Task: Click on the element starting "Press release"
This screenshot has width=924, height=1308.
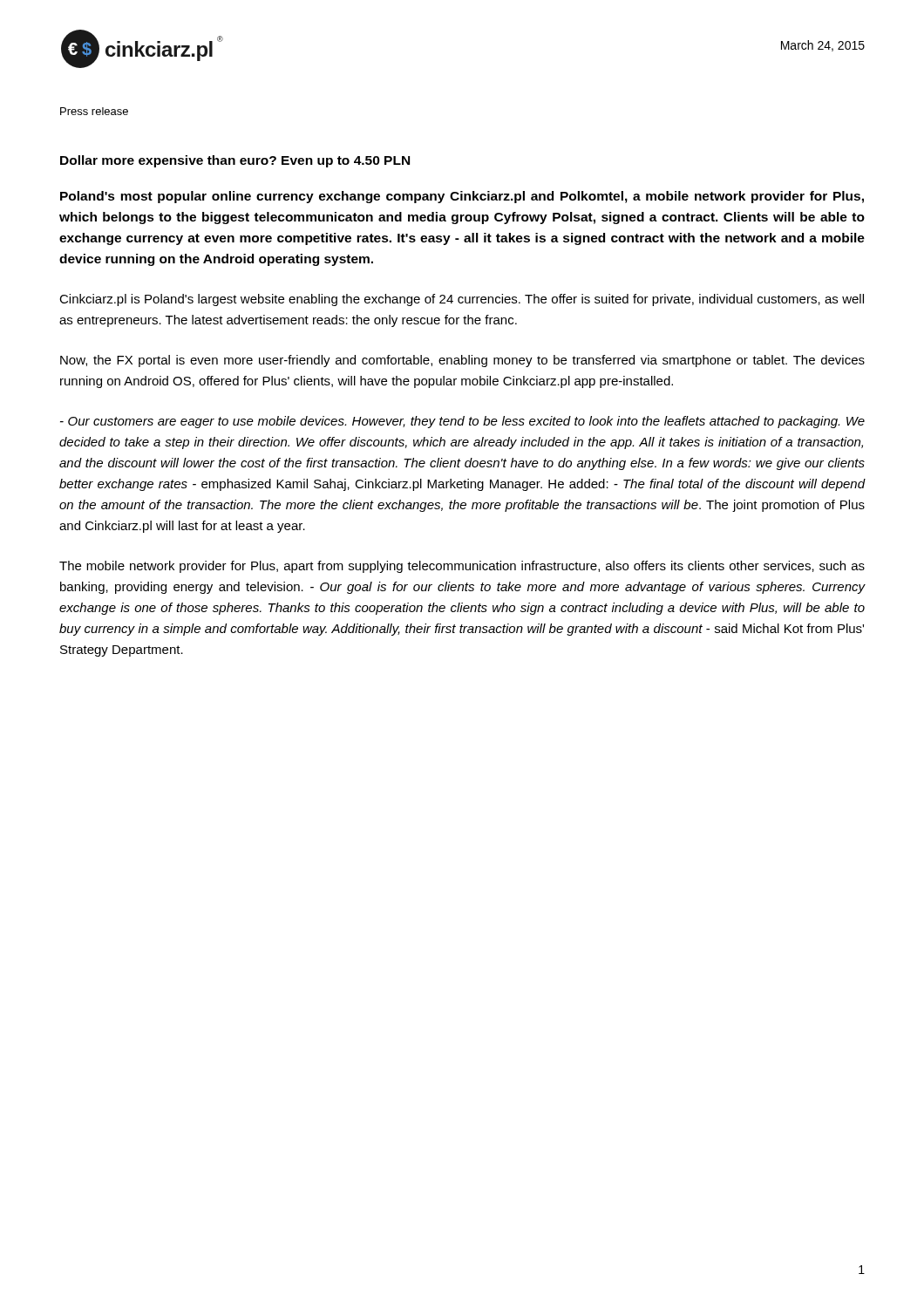Action: click(x=94, y=111)
